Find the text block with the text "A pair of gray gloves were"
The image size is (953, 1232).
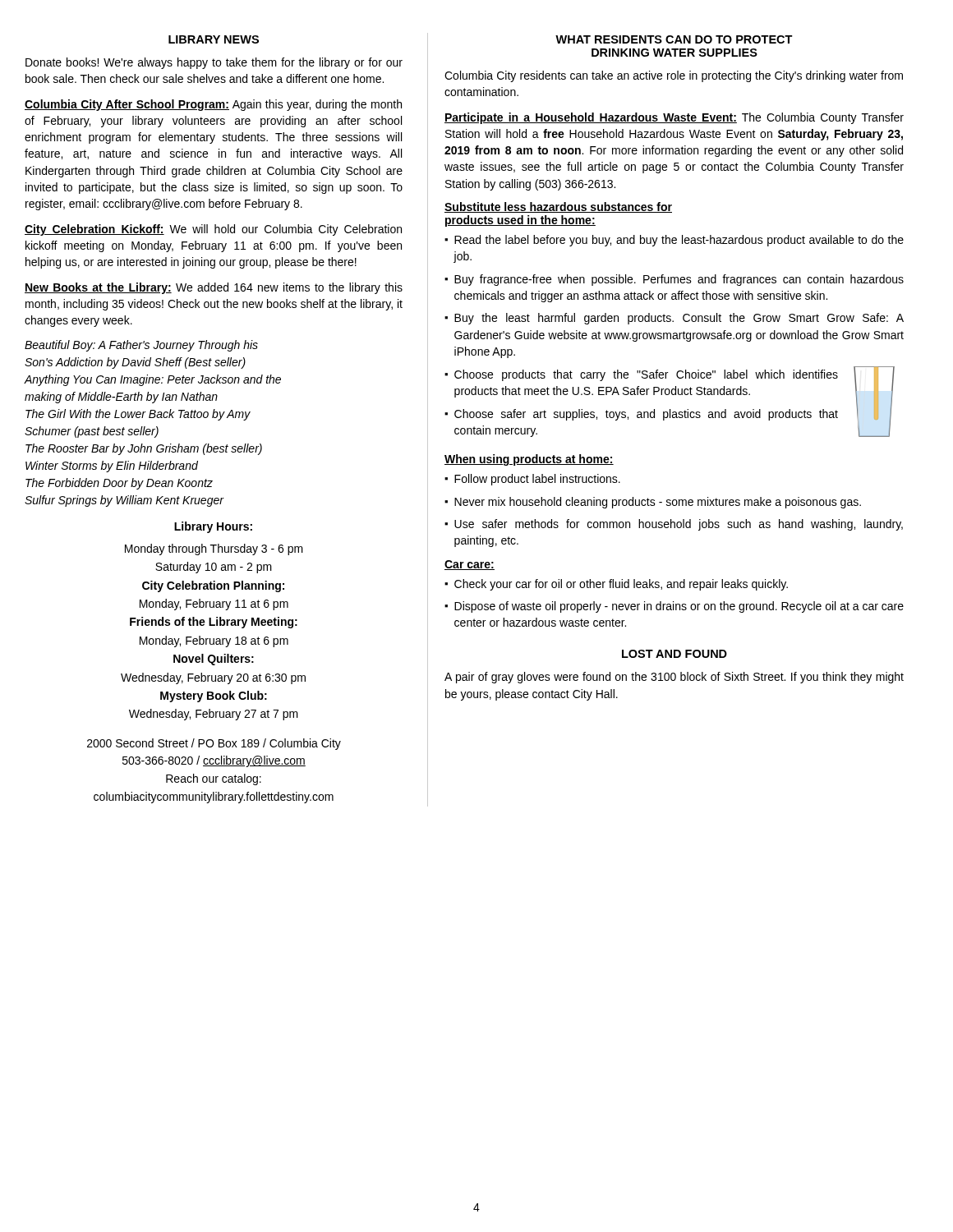tap(674, 685)
